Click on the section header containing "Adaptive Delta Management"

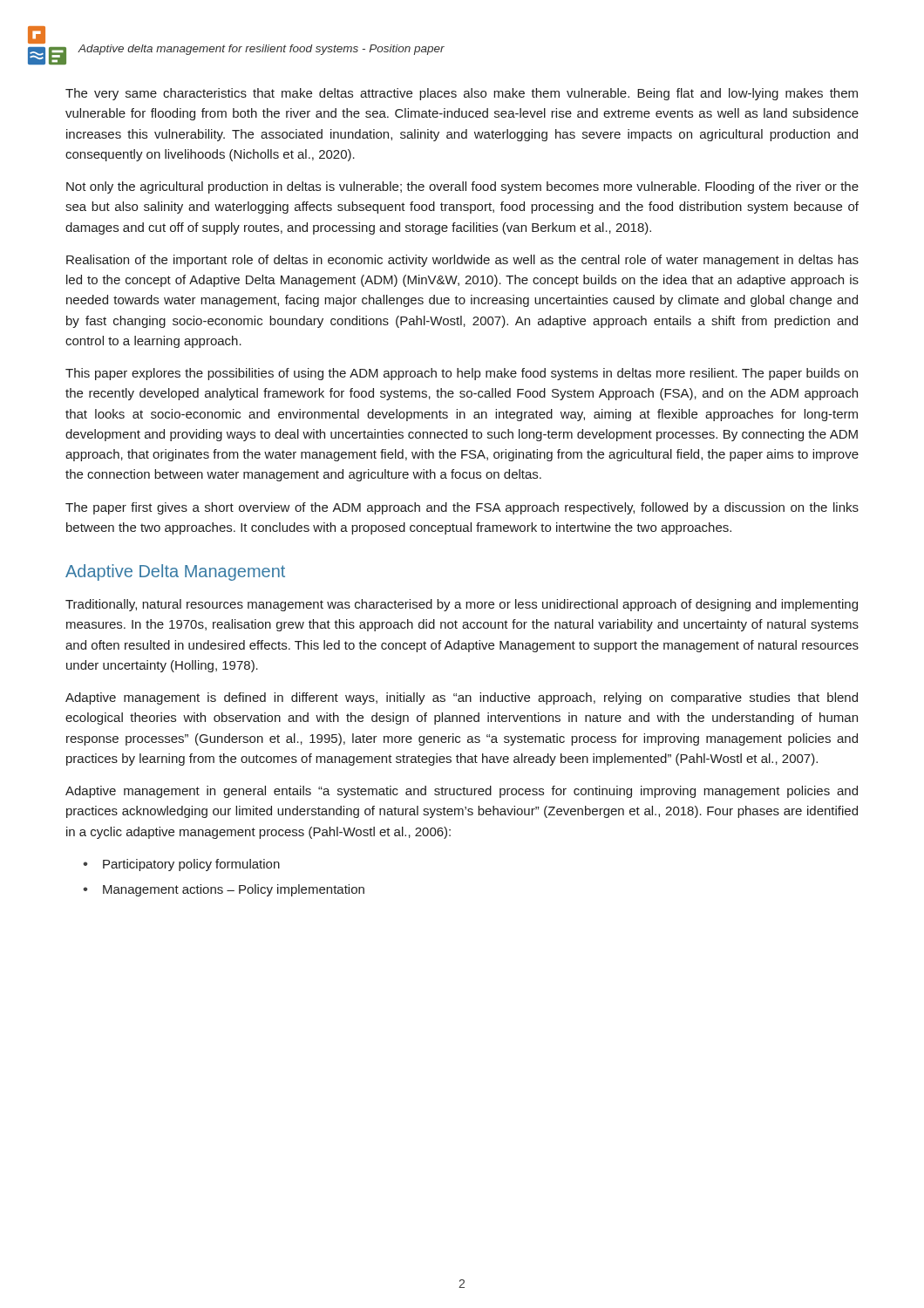[175, 571]
